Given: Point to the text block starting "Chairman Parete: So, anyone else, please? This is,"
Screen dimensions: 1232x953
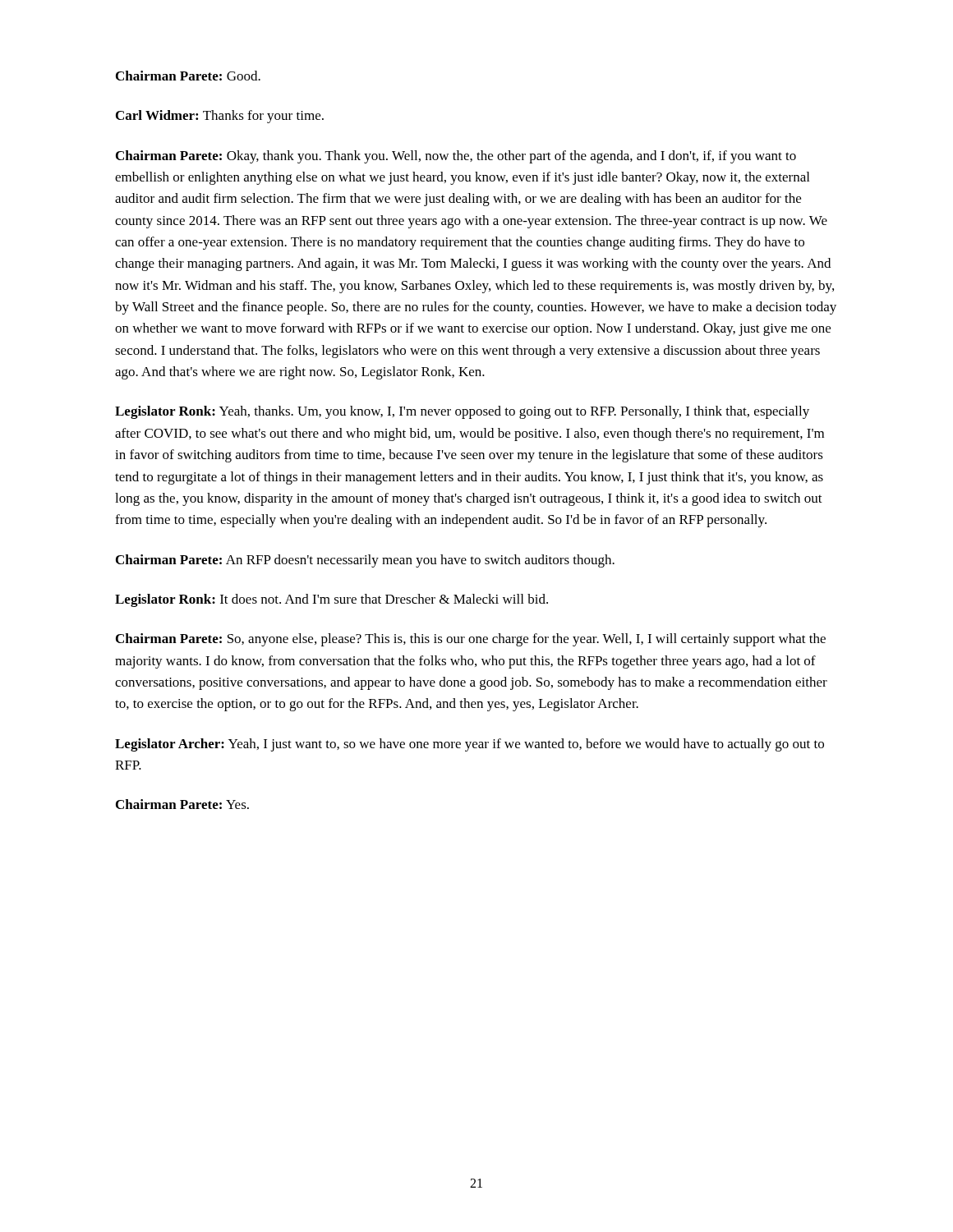Looking at the screenshot, I should point(471,671).
